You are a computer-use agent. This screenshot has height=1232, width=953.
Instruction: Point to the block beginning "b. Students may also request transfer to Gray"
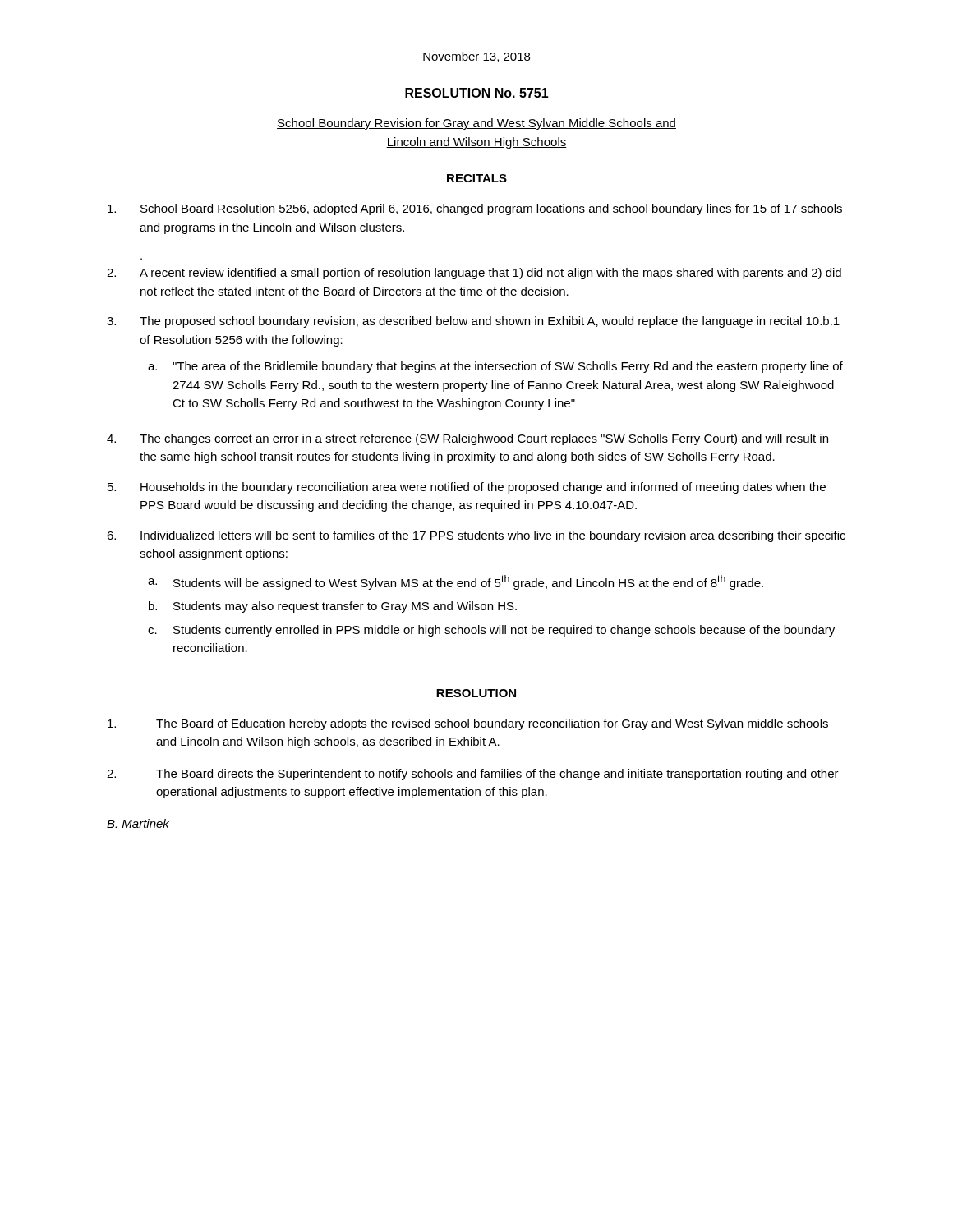pos(497,606)
